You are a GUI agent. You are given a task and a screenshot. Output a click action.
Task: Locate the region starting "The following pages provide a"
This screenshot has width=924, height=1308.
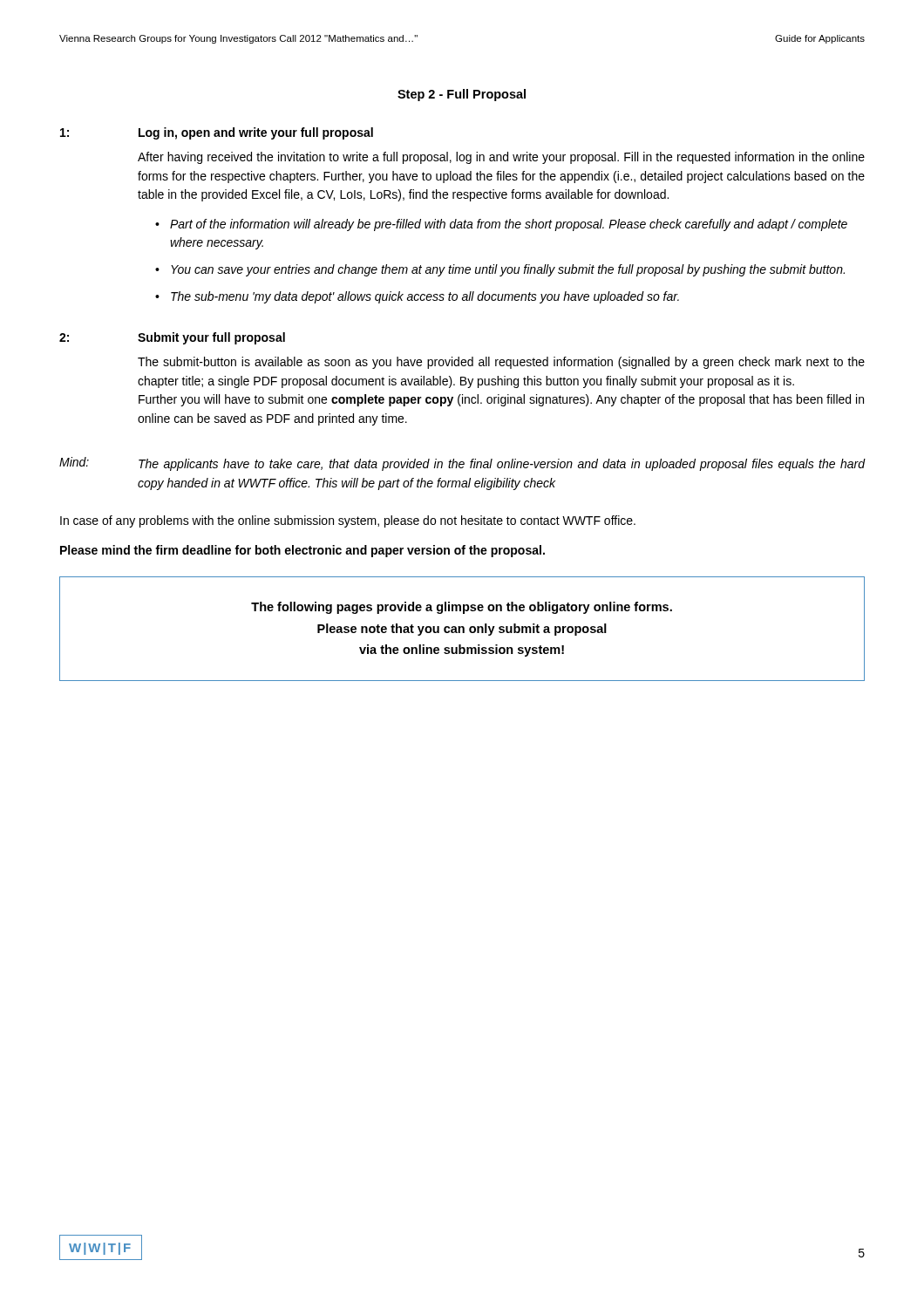[x=462, y=629]
